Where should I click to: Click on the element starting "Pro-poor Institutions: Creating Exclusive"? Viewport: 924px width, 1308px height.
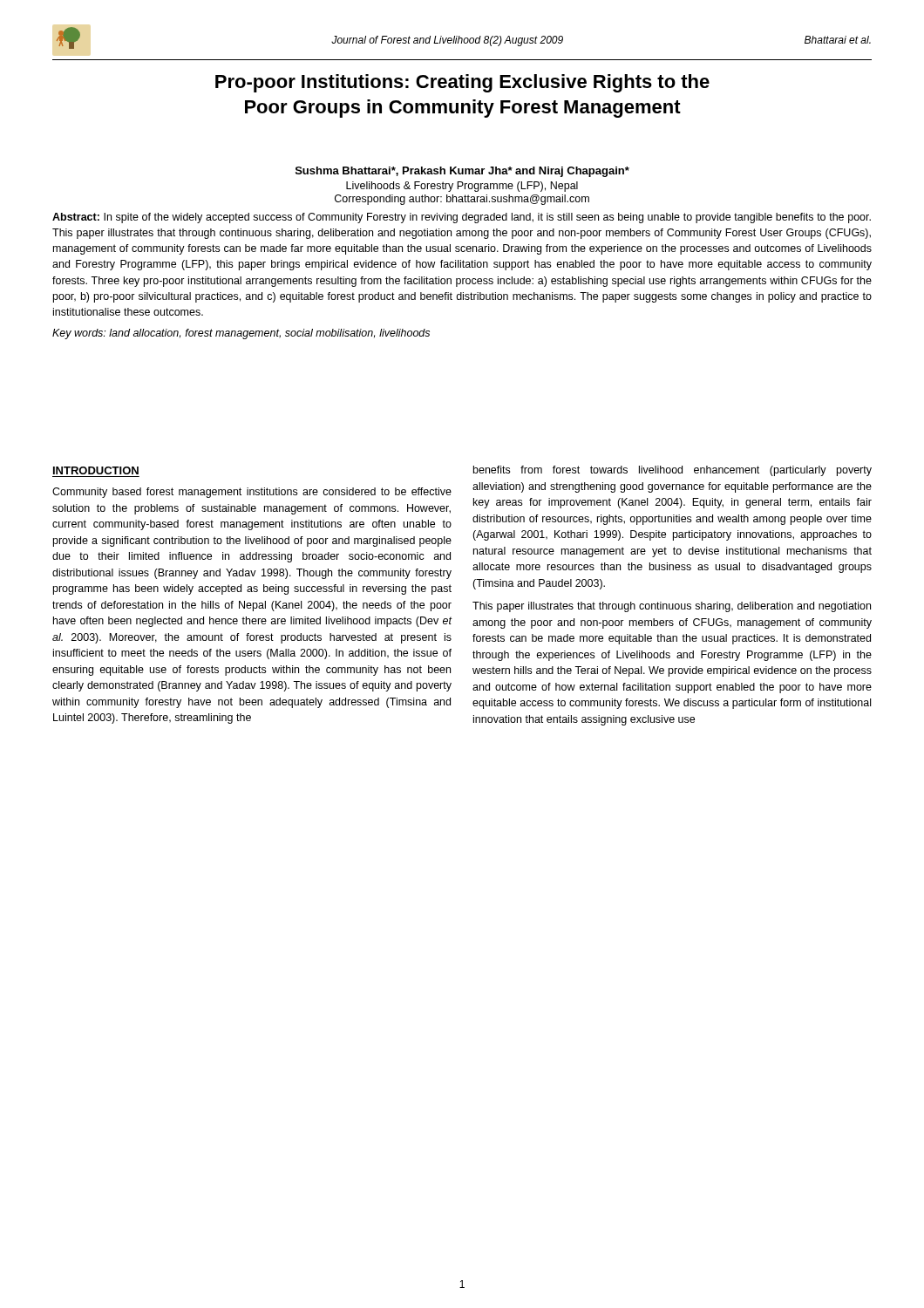pyautogui.click(x=462, y=95)
